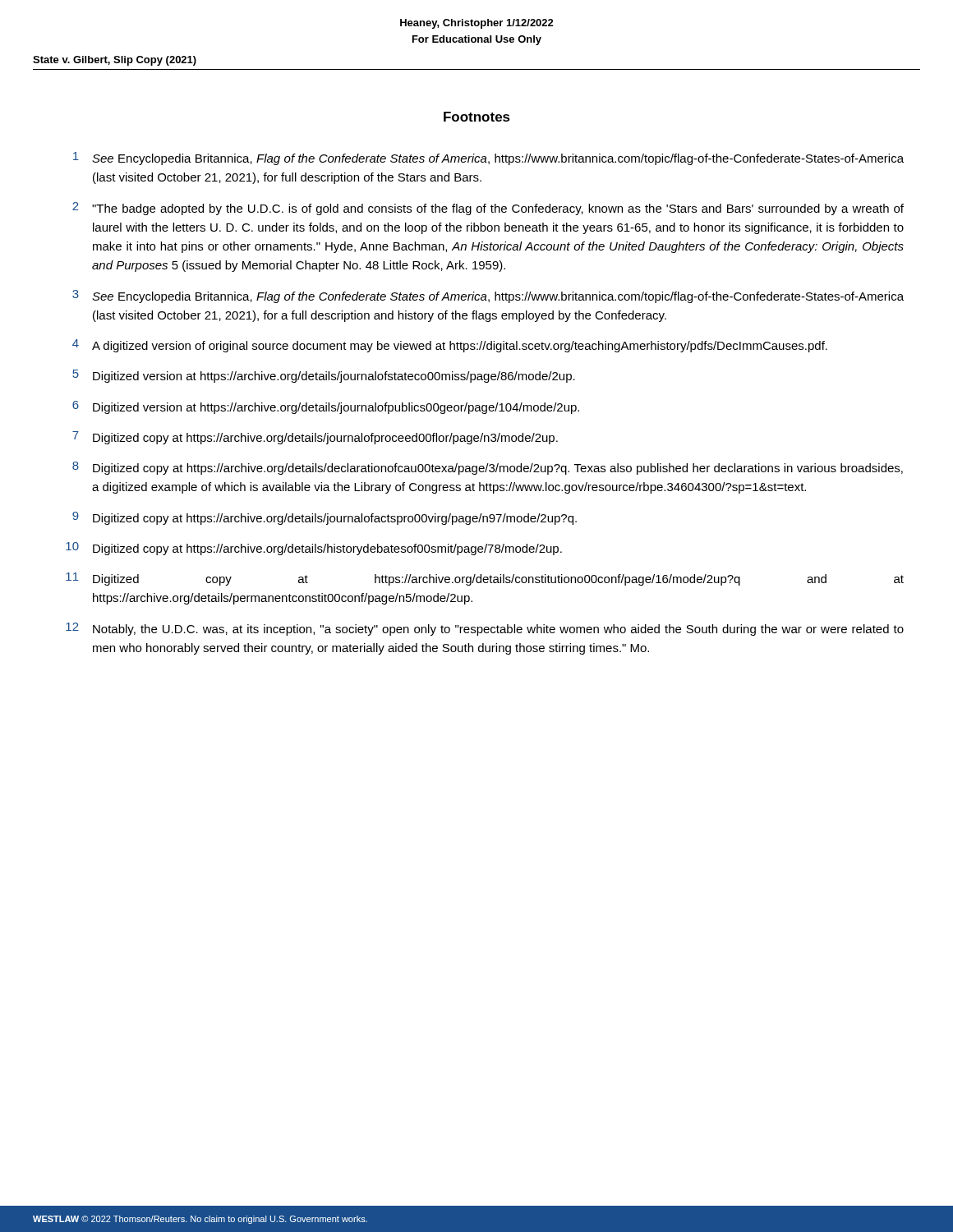953x1232 pixels.
Task: Click where it says "7 Digitized copy at https://archive.org/details/journalofproceed00flor/page/n3/mode/2up."
Action: click(x=476, y=437)
